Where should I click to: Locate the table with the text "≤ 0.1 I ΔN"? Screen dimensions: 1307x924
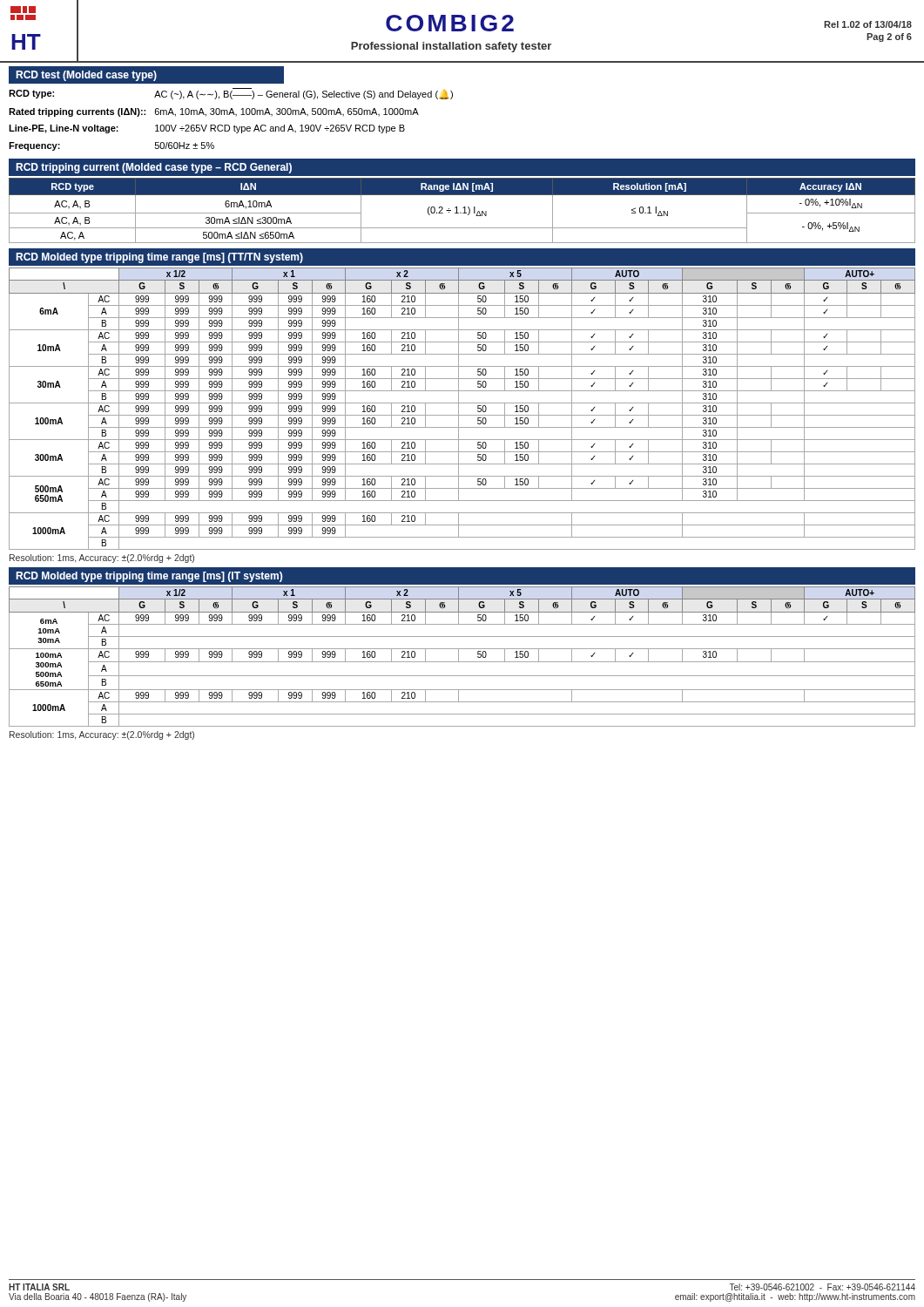(x=462, y=210)
